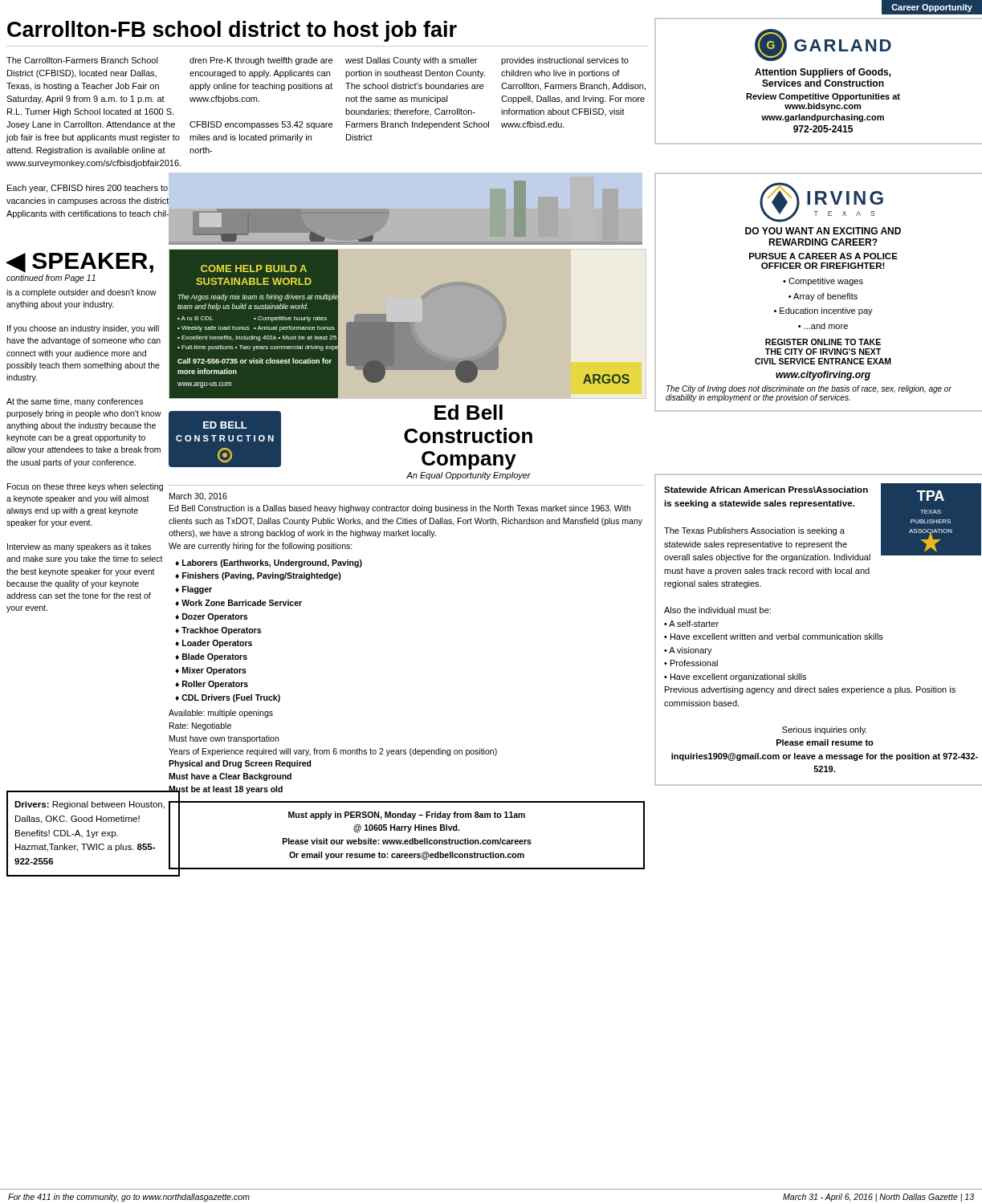Screen dimensions: 1204x982
Task: Locate the block of text that opens with "March 30, 2016 Ed"
Action: (x=405, y=521)
